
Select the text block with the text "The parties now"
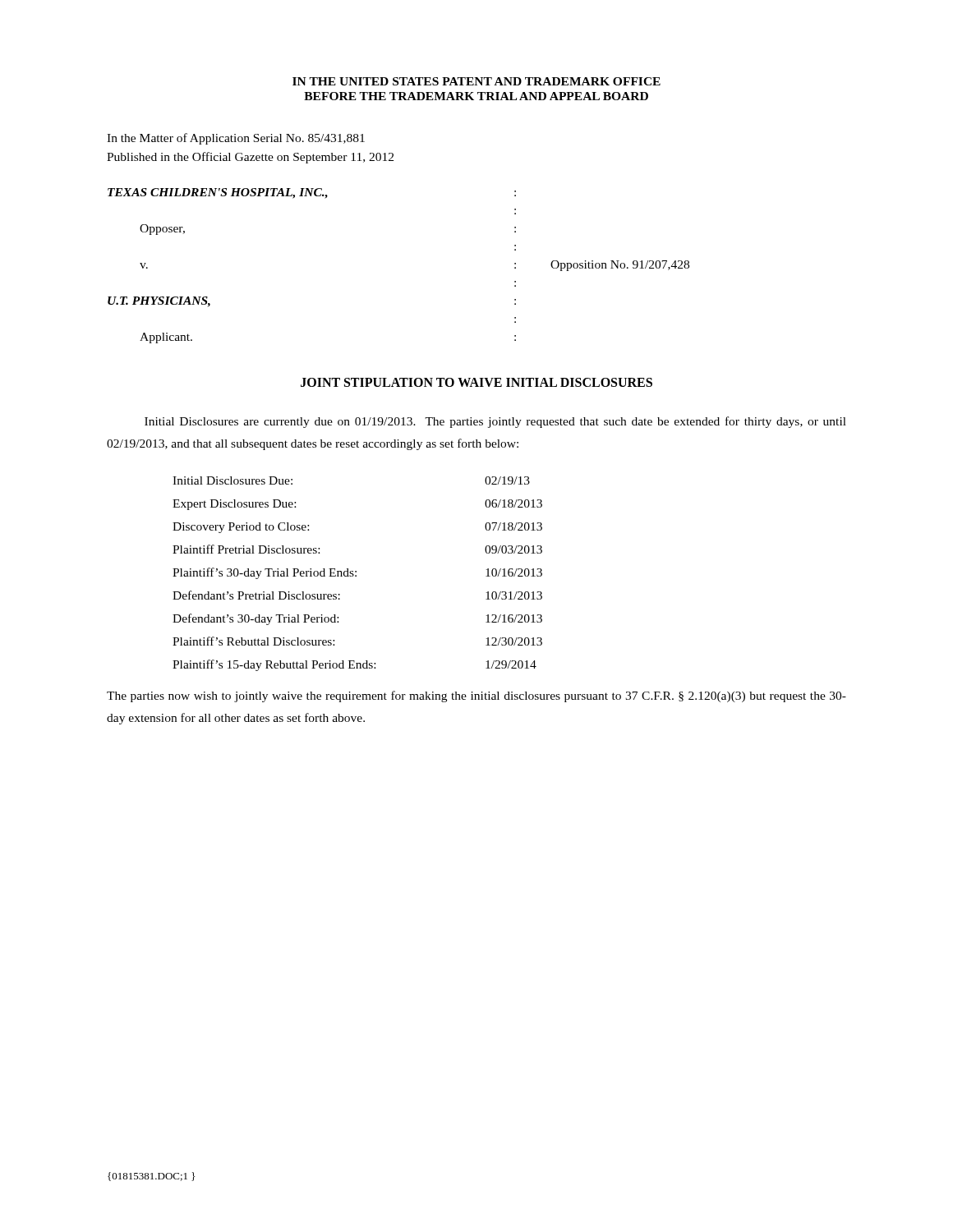click(476, 706)
